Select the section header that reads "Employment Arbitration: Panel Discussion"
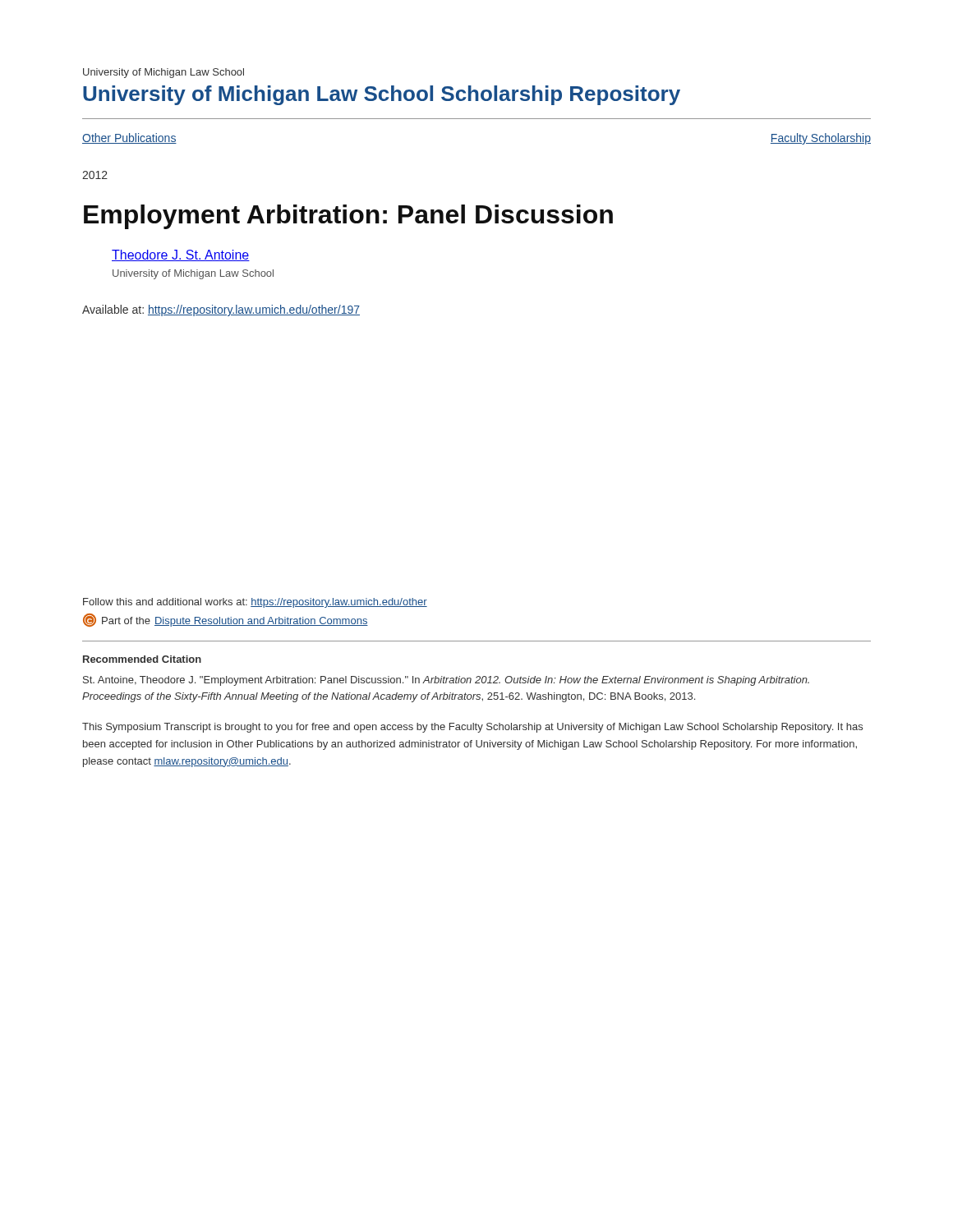The height and width of the screenshot is (1232, 953). 348,214
